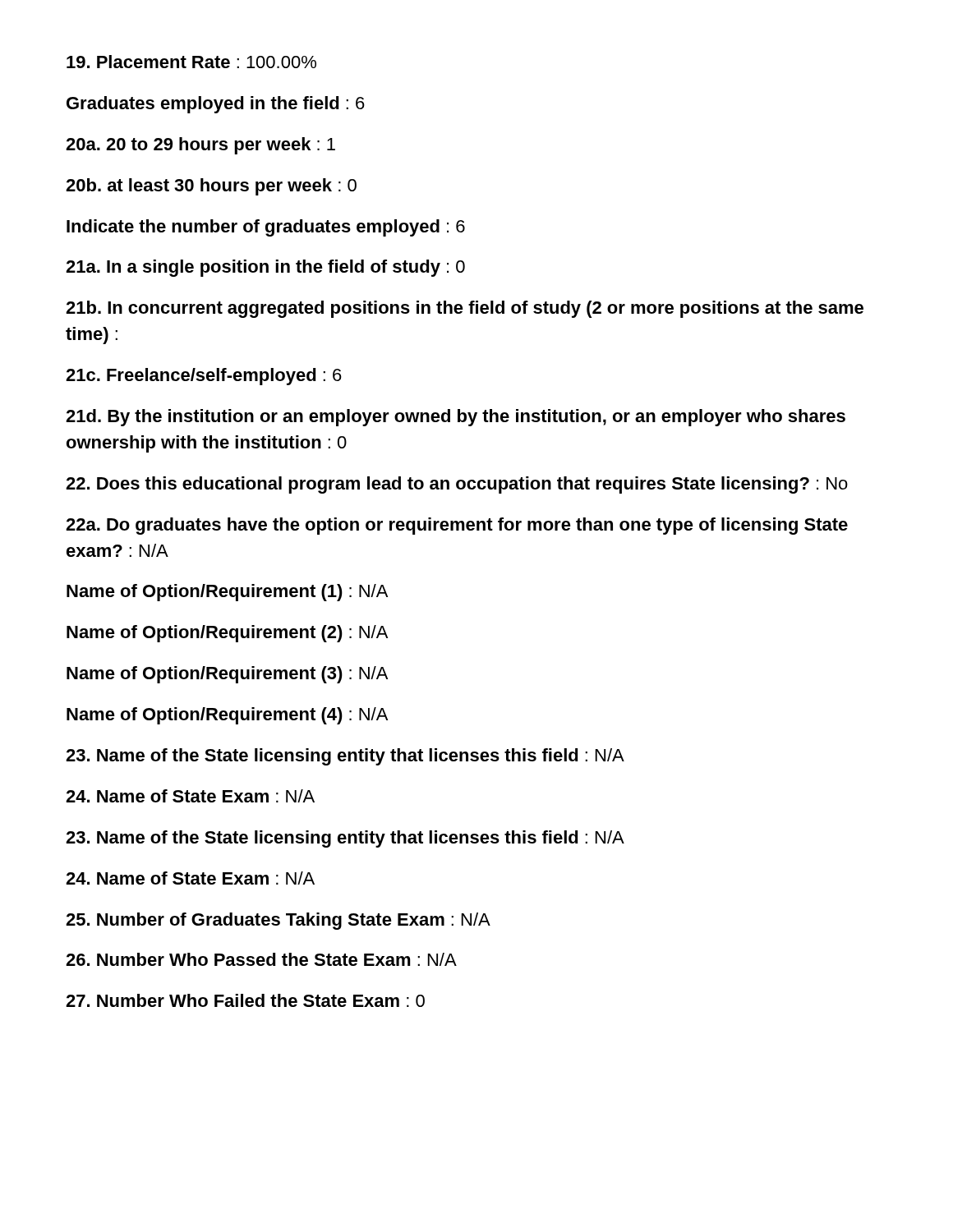Screen dimensions: 1232x953
Task: Locate the block of text that opens with "Indicate the number of graduates"
Action: 266,226
